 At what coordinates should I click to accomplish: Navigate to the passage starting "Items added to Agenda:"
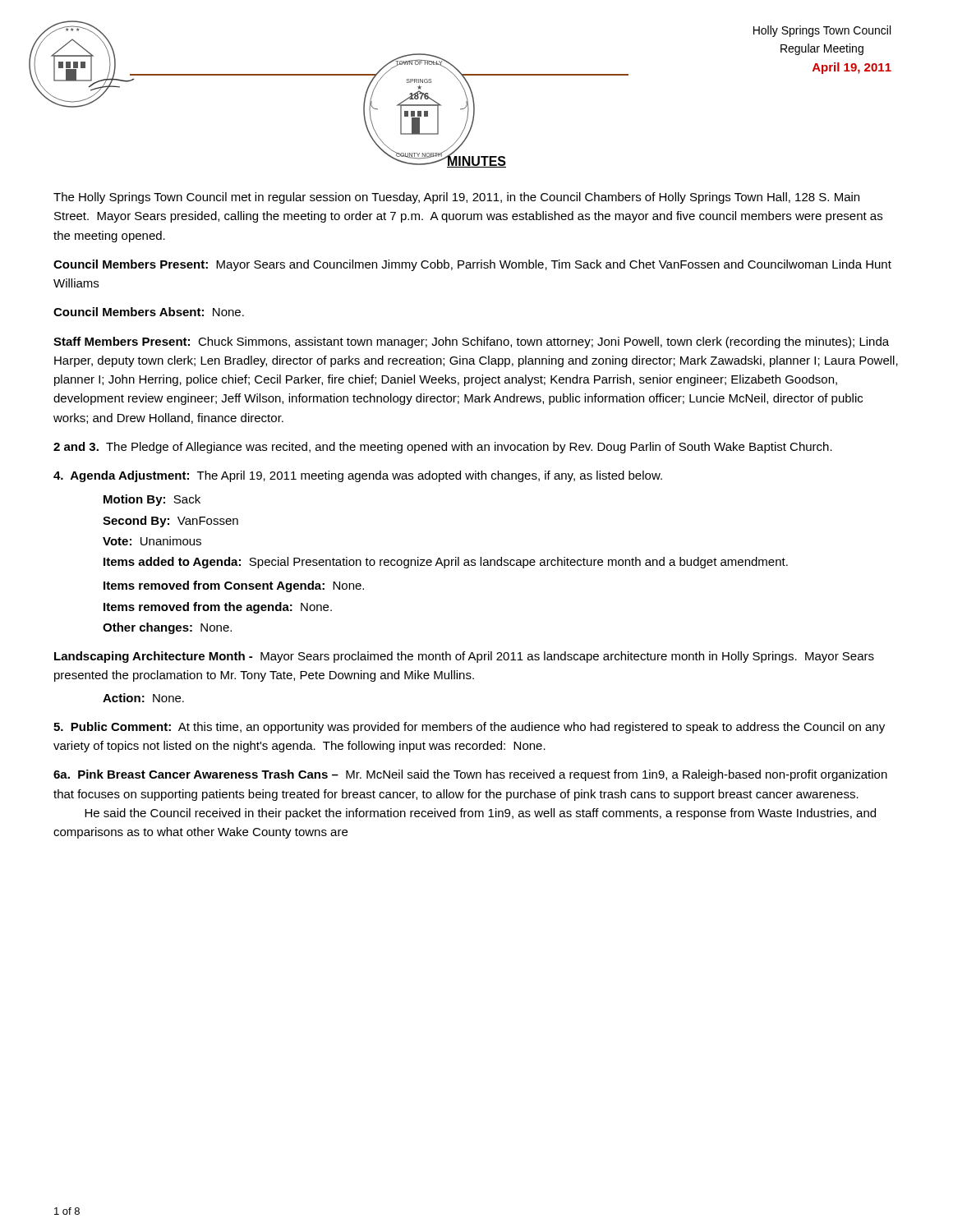click(446, 561)
